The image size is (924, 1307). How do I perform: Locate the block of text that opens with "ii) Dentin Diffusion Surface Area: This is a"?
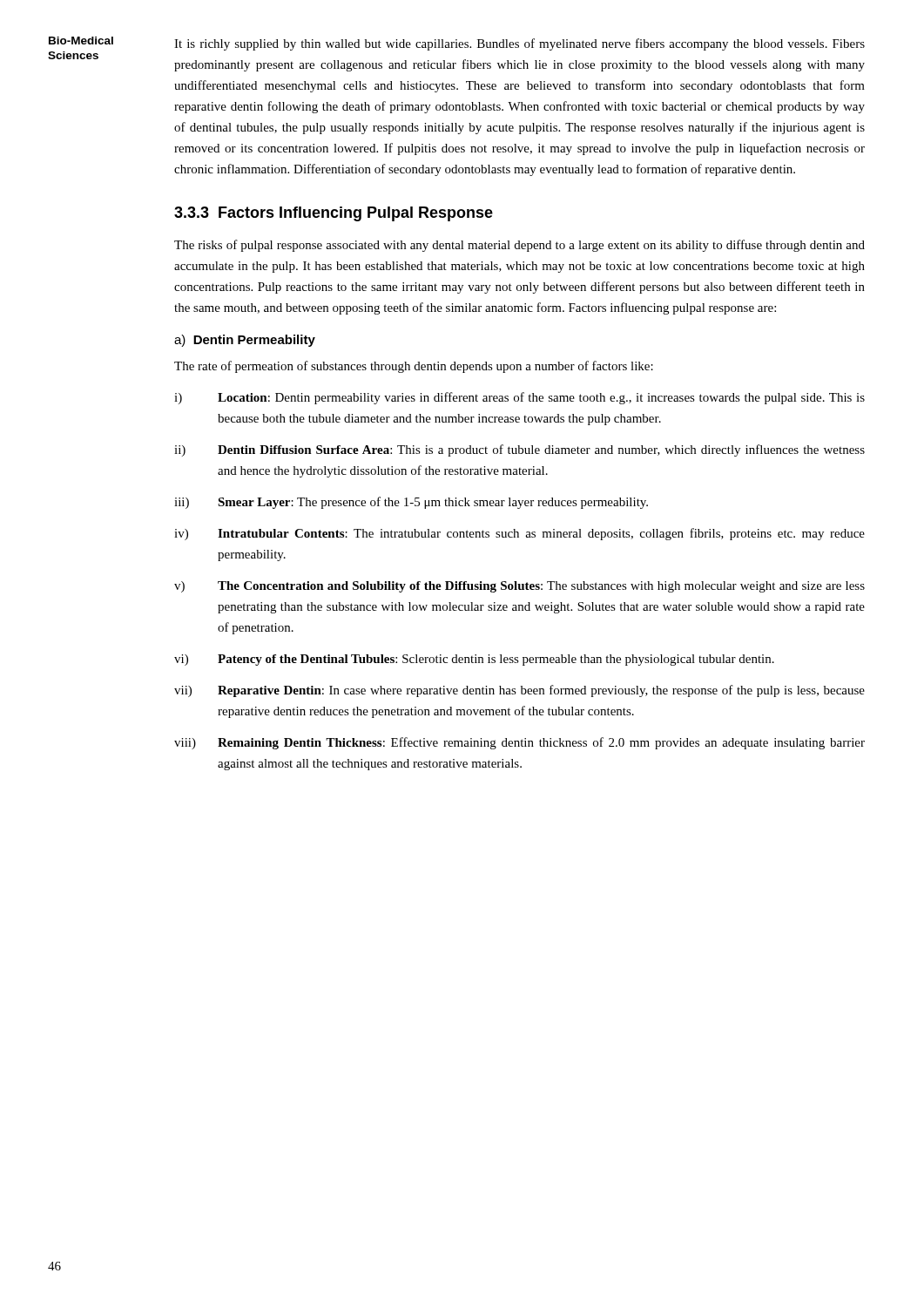tap(519, 460)
